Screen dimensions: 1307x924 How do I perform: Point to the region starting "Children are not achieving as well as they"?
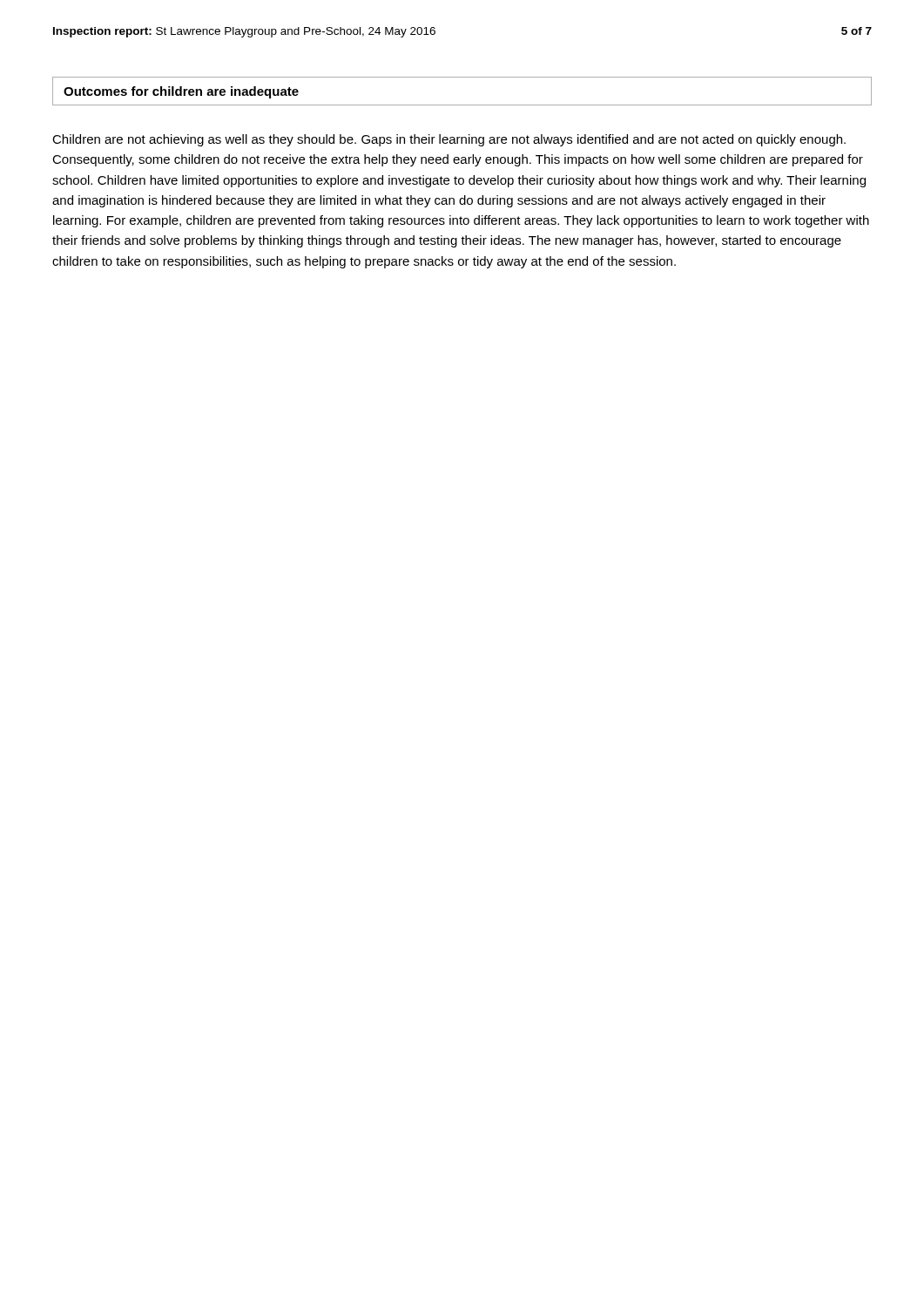(461, 200)
